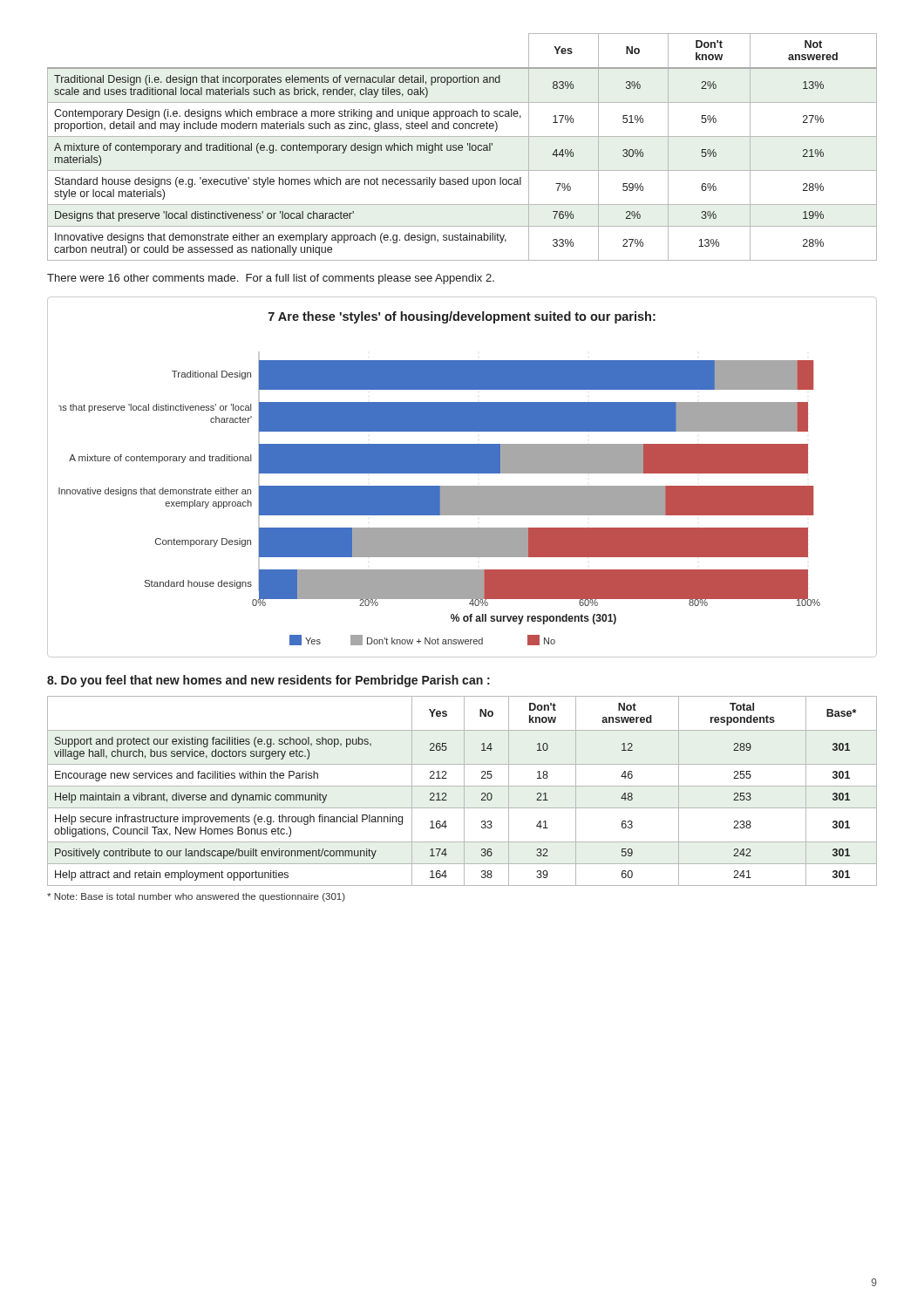
Task: Find the table that mentions "Support and protect"
Action: tap(462, 791)
